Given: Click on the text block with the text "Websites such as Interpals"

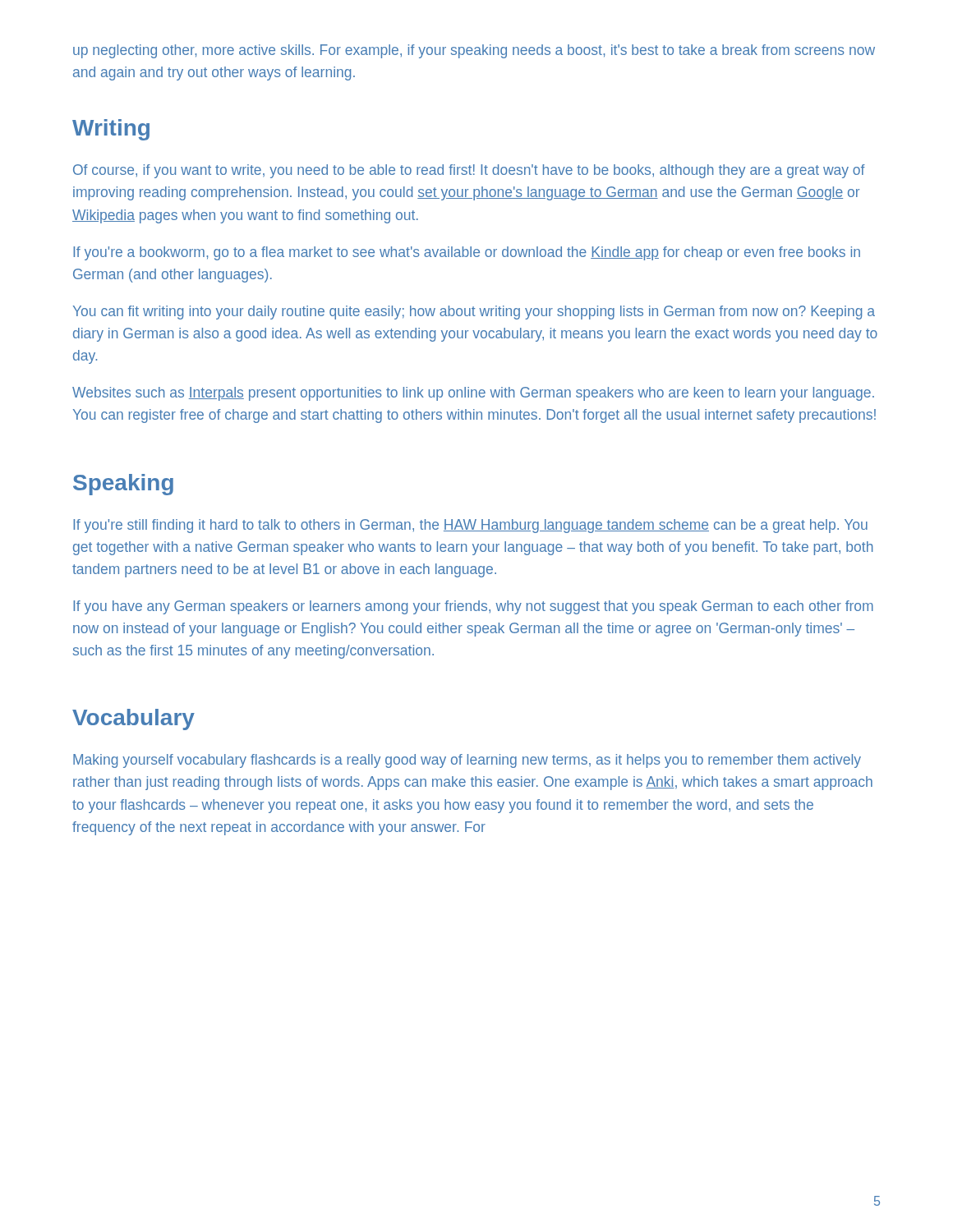Looking at the screenshot, I should pyautogui.click(x=475, y=404).
